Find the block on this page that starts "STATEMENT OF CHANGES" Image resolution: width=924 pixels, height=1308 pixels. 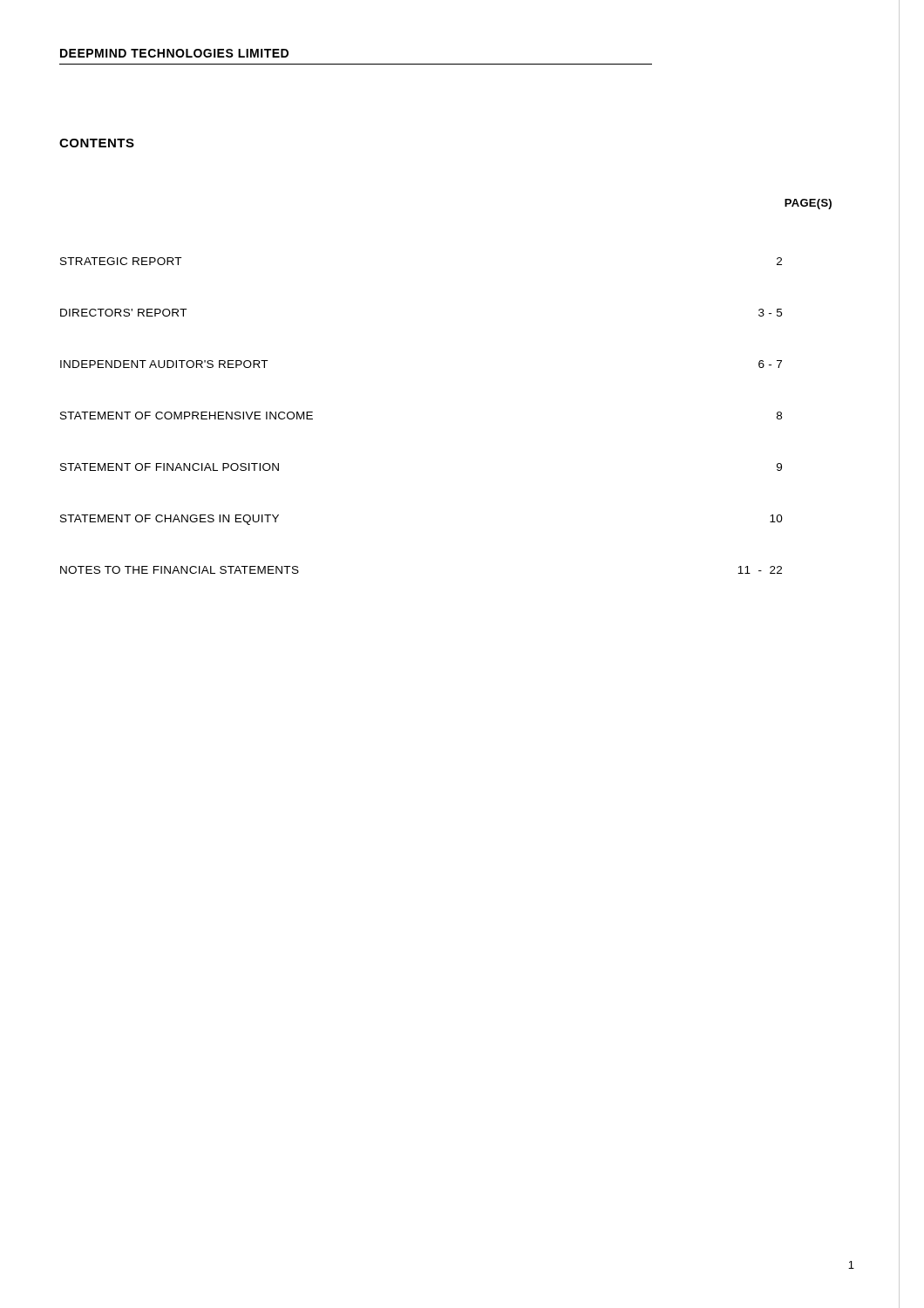click(x=168, y=518)
